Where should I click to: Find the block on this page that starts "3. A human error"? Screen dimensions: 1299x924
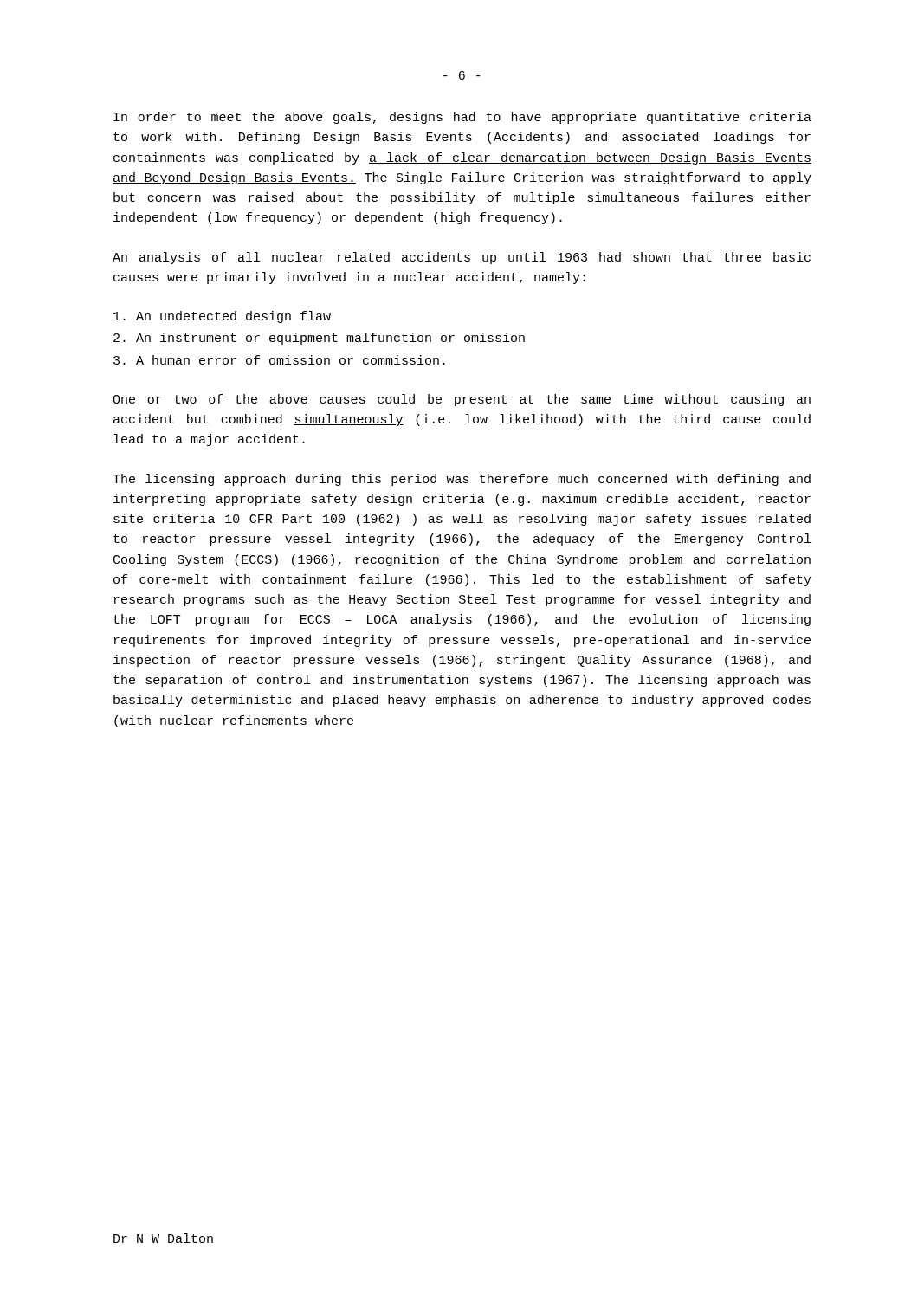pyautogui.click(x=280, y=361)
